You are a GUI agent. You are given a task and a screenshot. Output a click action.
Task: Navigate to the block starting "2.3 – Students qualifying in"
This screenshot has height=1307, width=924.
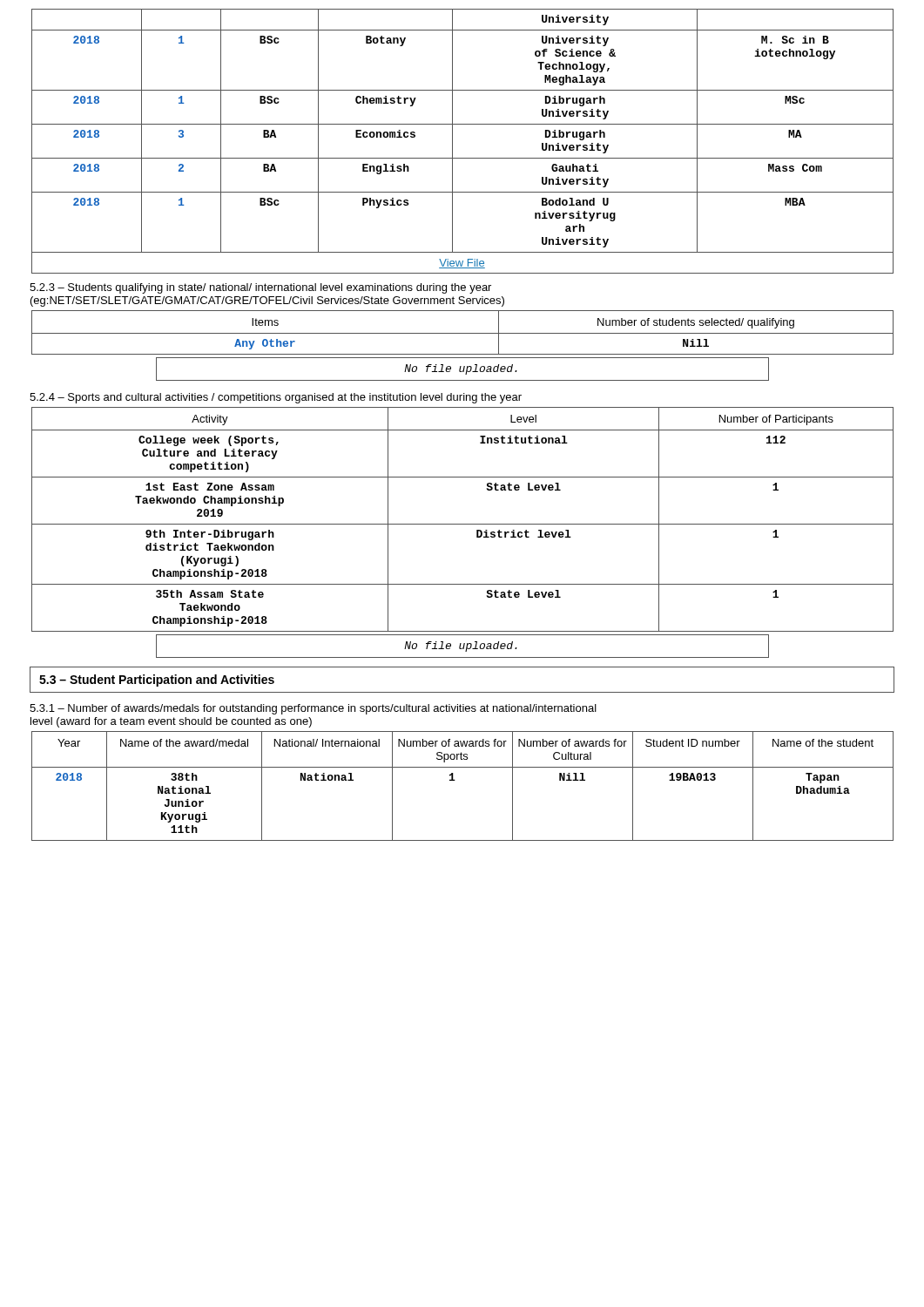pyautogui.click(x=267, y=294)
